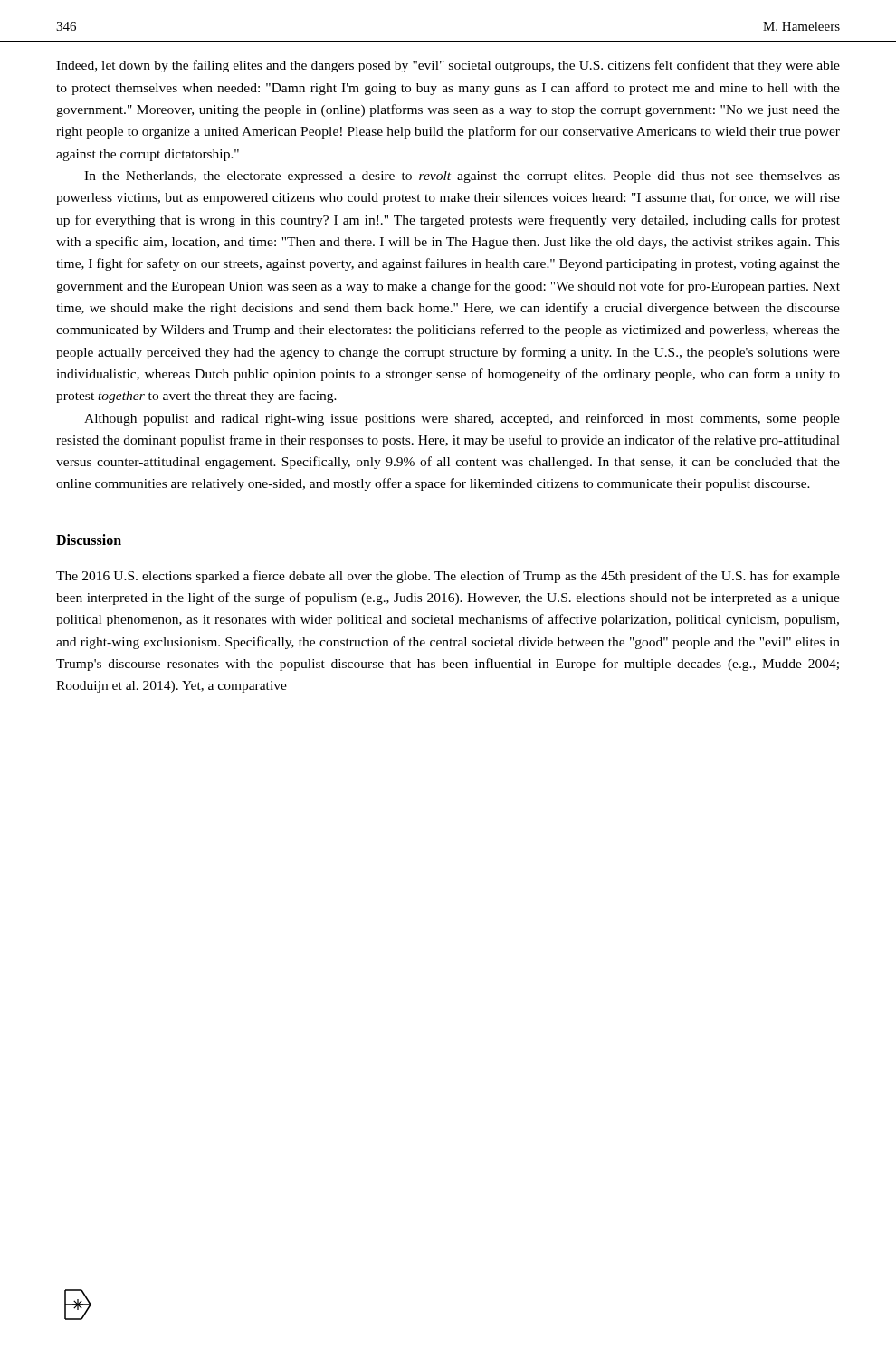This screenshot has height=1358, width=896.
Task: Click the section header
Action: [x=89, y=540]
